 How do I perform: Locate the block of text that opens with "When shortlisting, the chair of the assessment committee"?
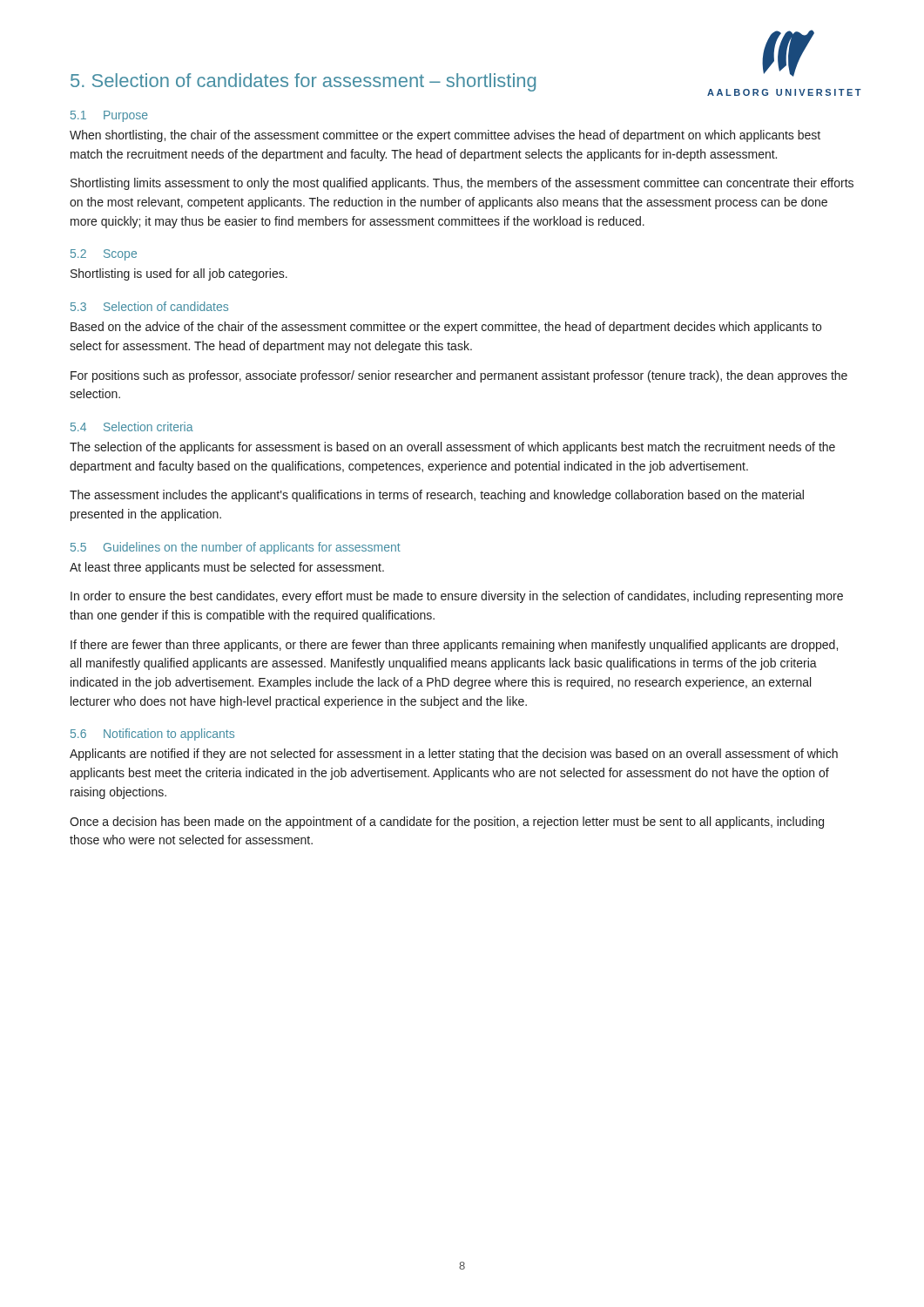462,145
